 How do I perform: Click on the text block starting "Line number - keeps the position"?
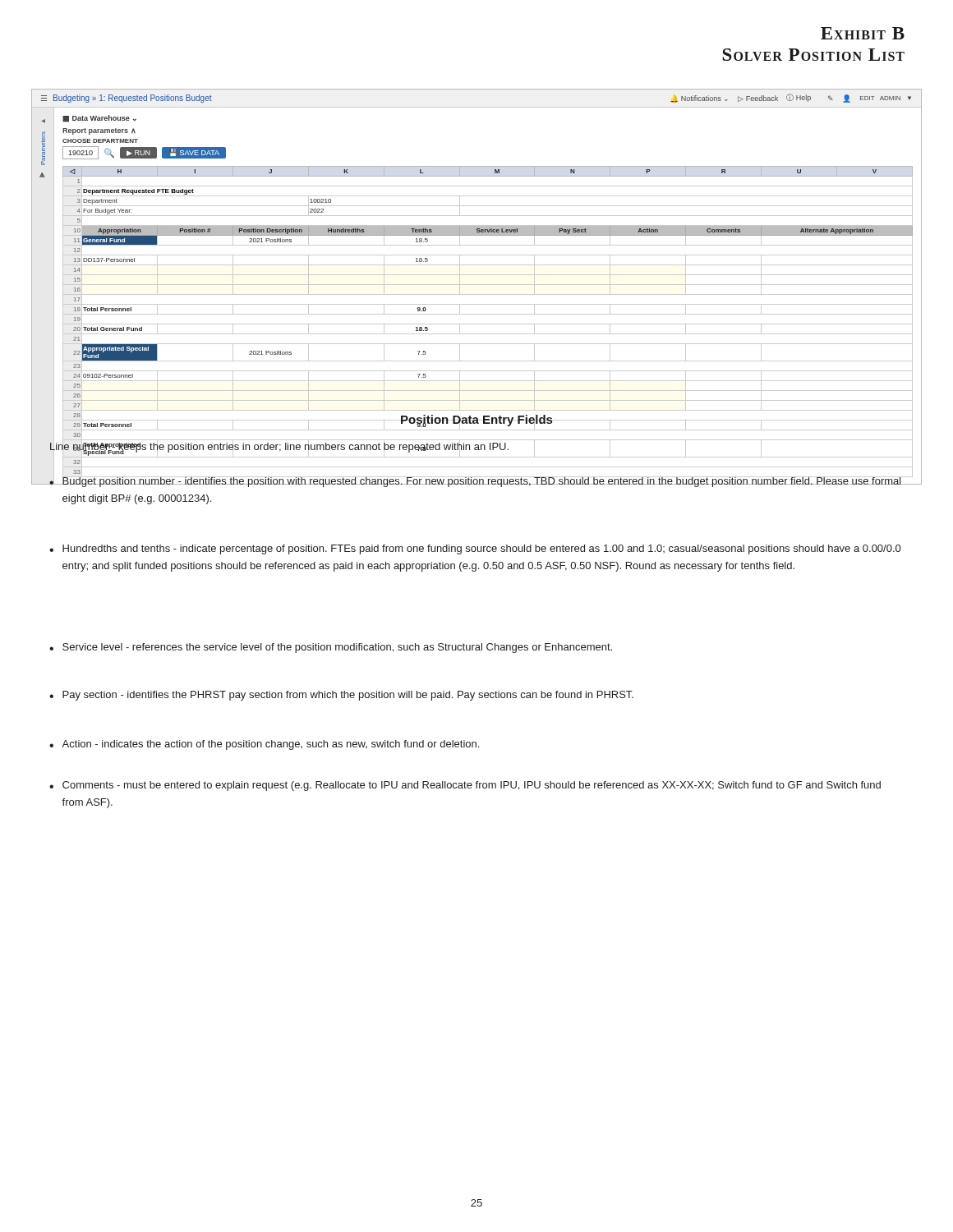coord(279,446)
